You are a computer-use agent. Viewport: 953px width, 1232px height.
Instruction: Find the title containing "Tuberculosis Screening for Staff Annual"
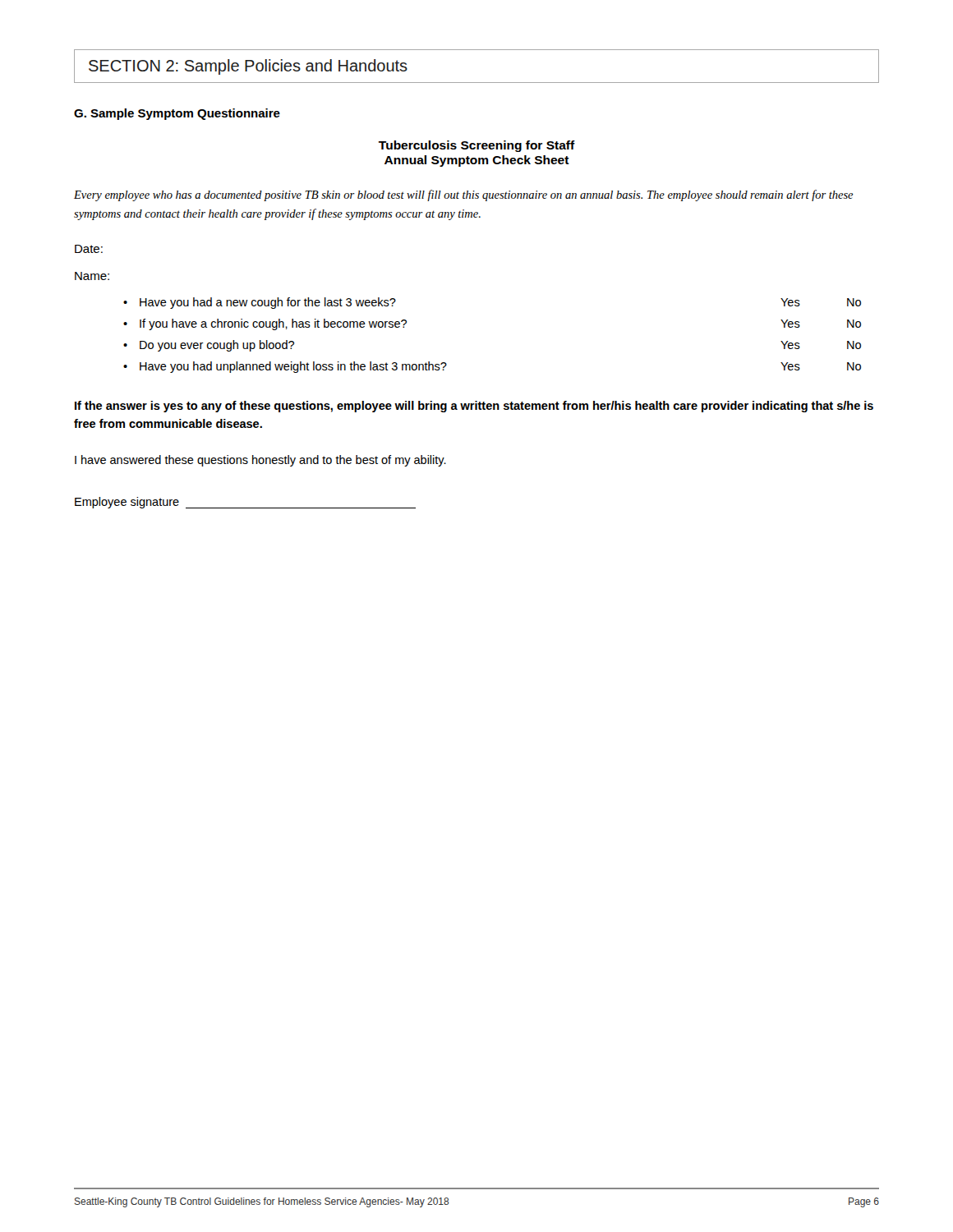(x=476, y=153)
